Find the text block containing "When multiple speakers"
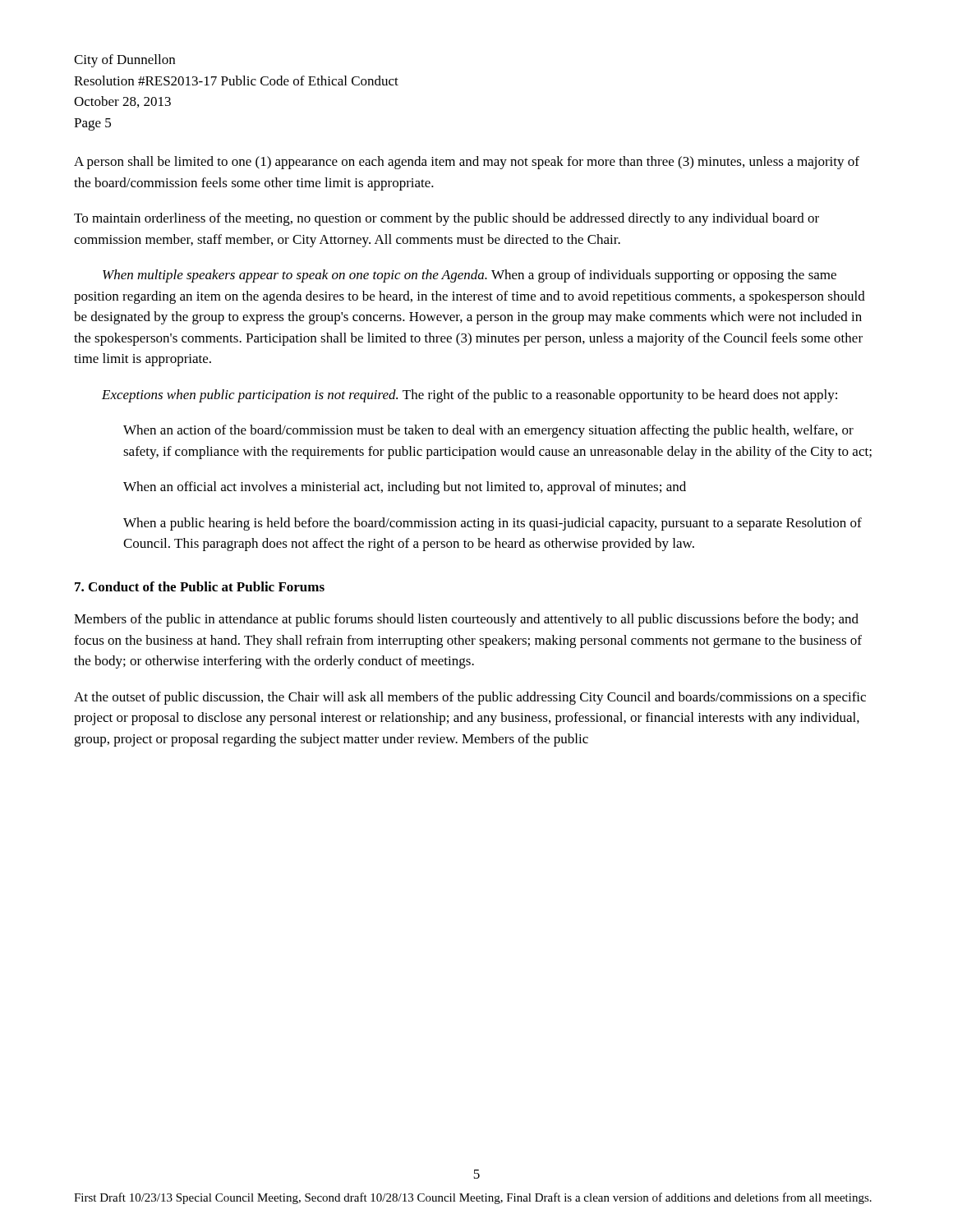Viewport: 953px width, 1232px height. tap(469, 317)
